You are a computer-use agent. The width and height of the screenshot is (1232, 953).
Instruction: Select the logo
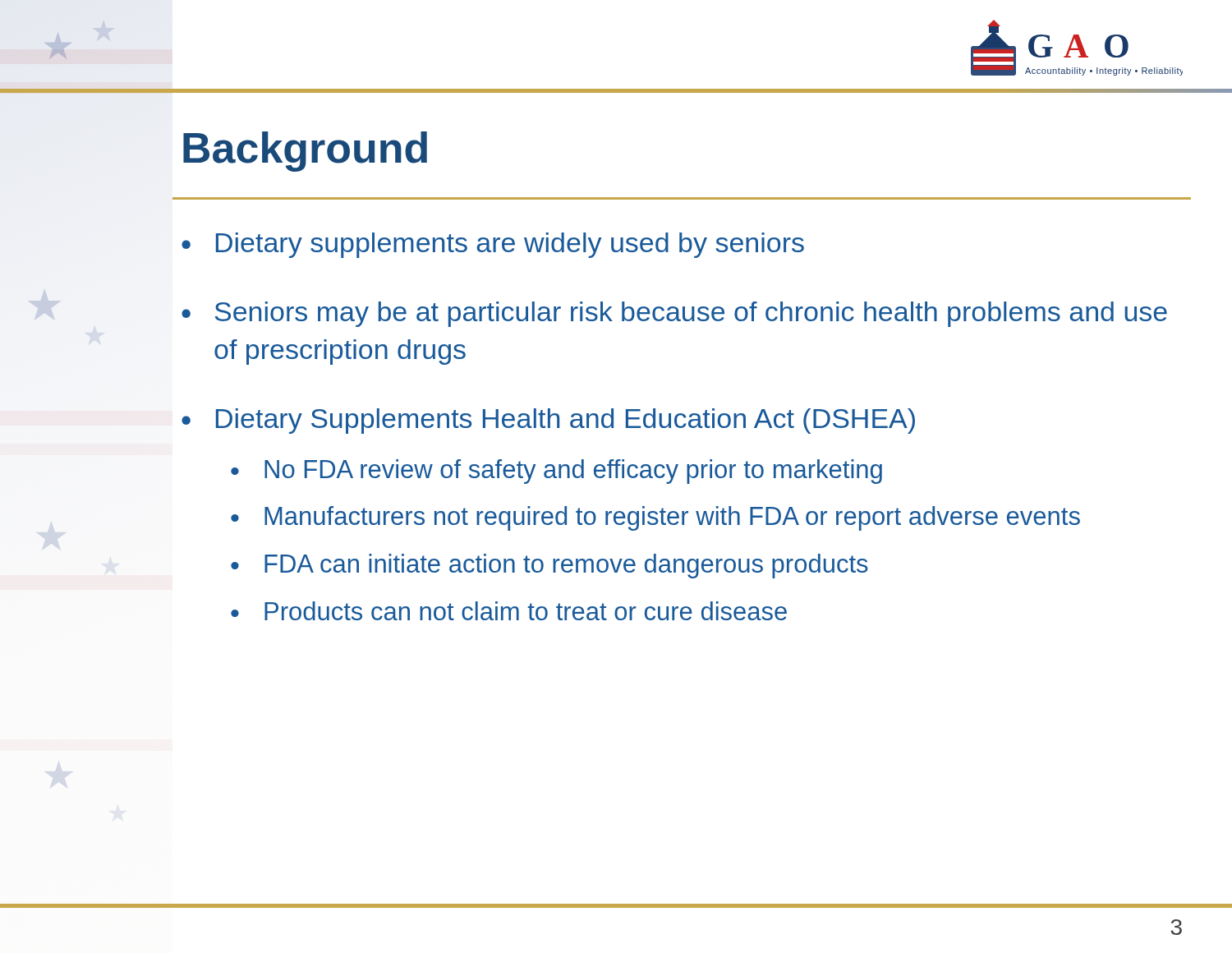coord(1076,48)
